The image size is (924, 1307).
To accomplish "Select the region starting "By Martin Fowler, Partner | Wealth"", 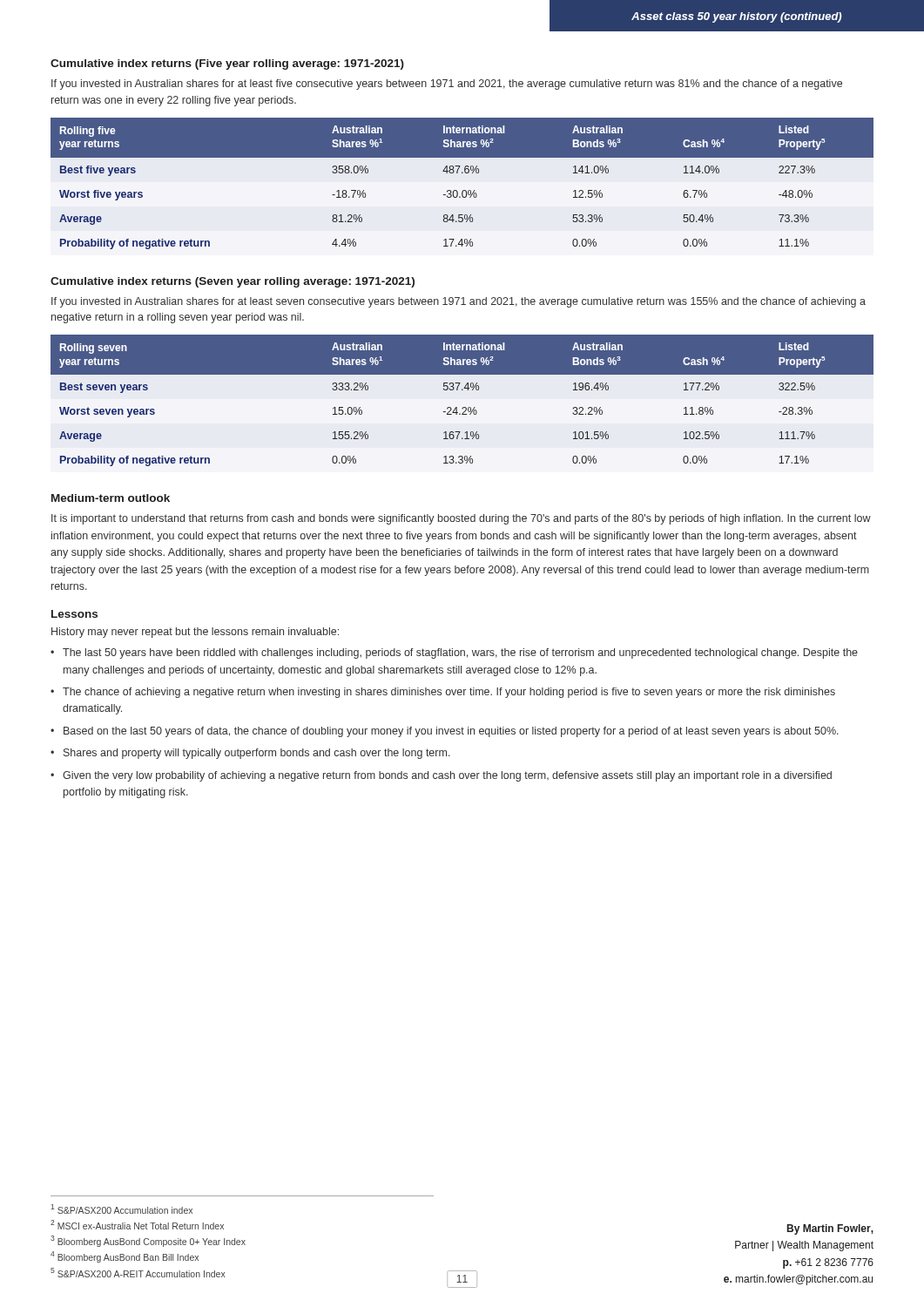I will 798,1254.
